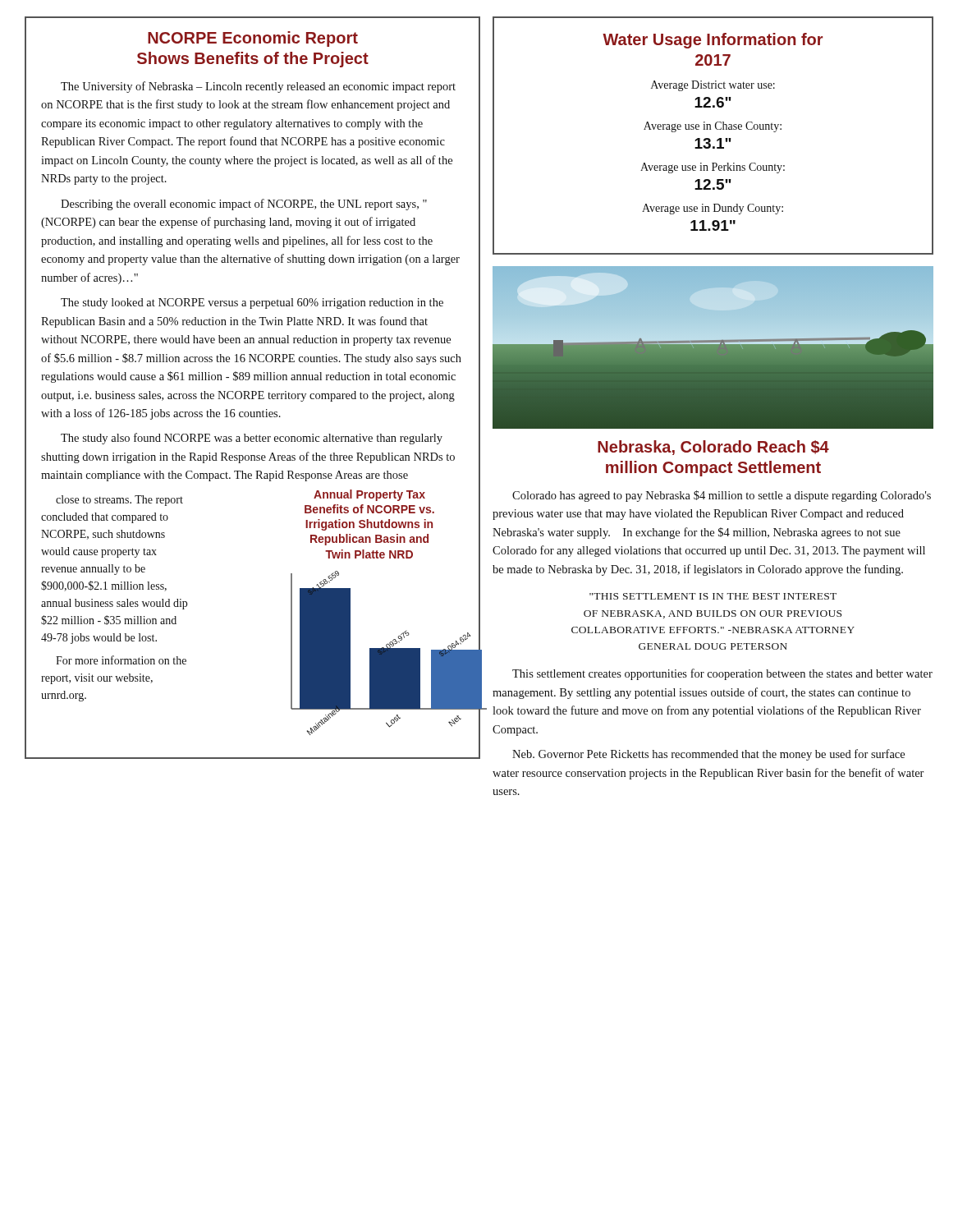The width and height of the screenshot is (958, 1232).
Task: Locate the bar chart
Action: (x=369, y=655)
